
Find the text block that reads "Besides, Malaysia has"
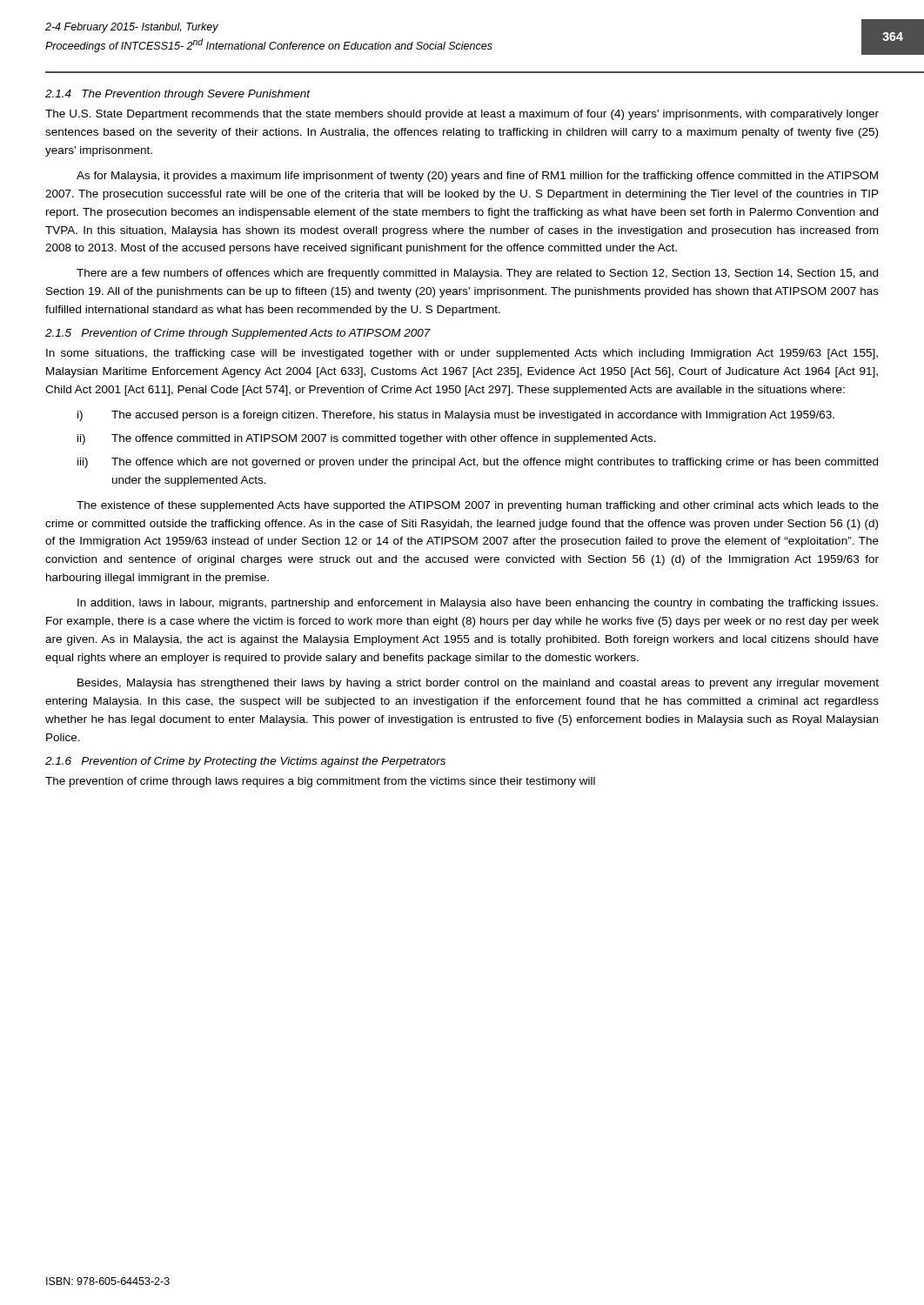[462, 710]
